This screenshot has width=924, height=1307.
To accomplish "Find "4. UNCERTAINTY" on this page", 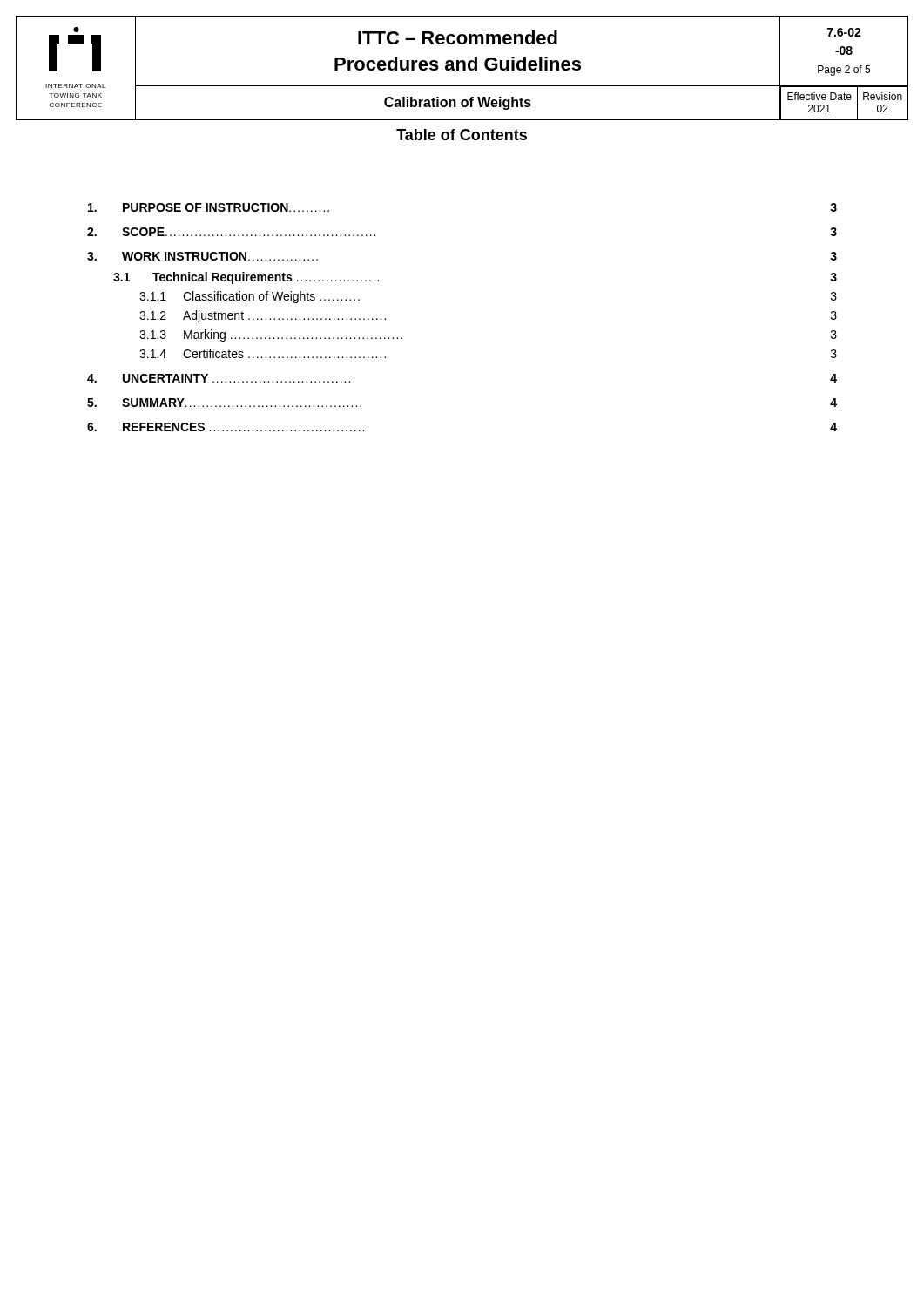I will pyautogui.click(x=169, y=378).
